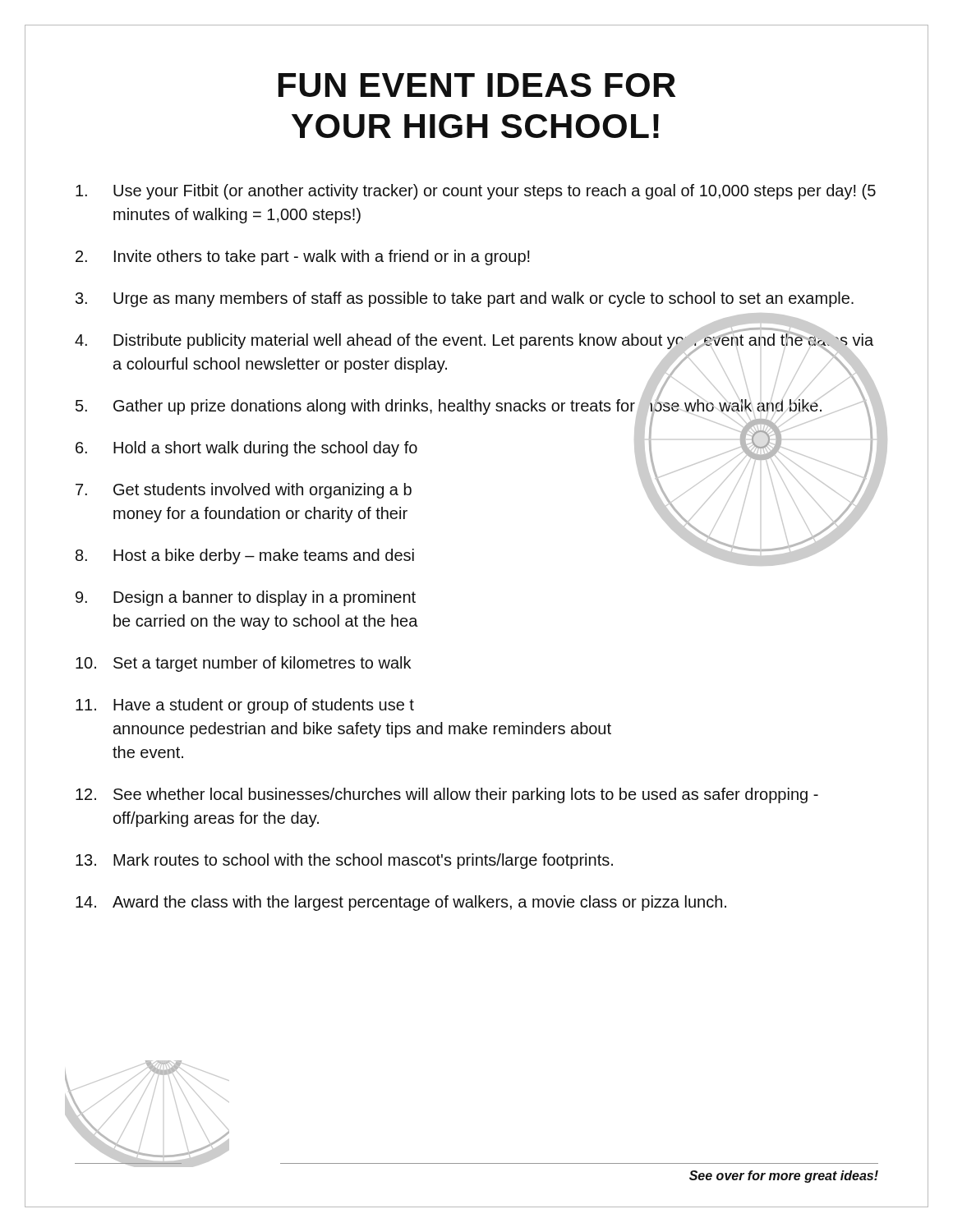Point to the block beginning "4. Distribute publicity material well ahead of the"
Screen dimensions: 1232x953
pos(476,352)
